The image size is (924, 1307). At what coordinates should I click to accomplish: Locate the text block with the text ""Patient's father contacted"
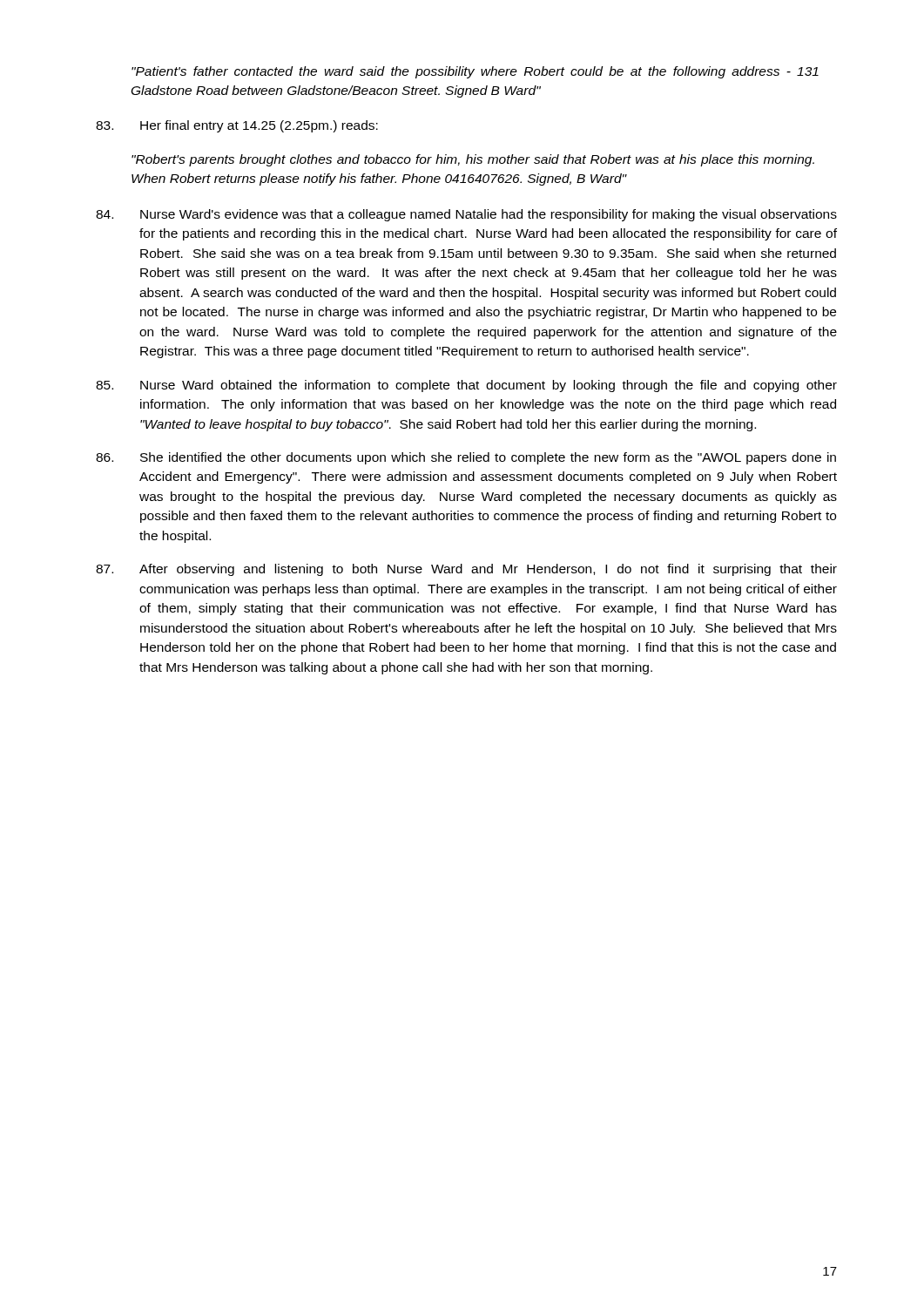pyautogui.click(x=475, y=81)
